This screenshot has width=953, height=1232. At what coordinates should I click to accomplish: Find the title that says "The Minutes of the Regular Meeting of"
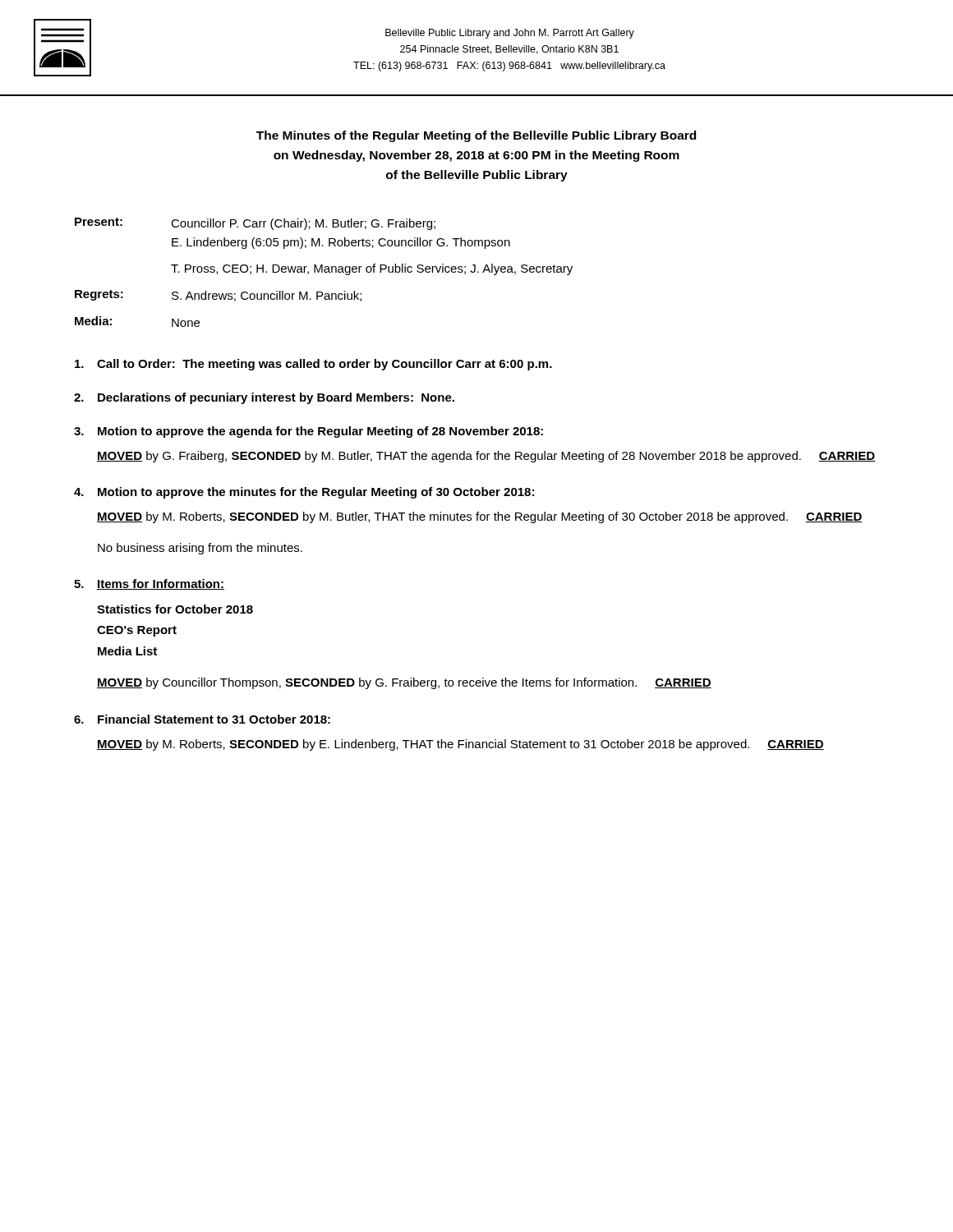tap(476, 155)
